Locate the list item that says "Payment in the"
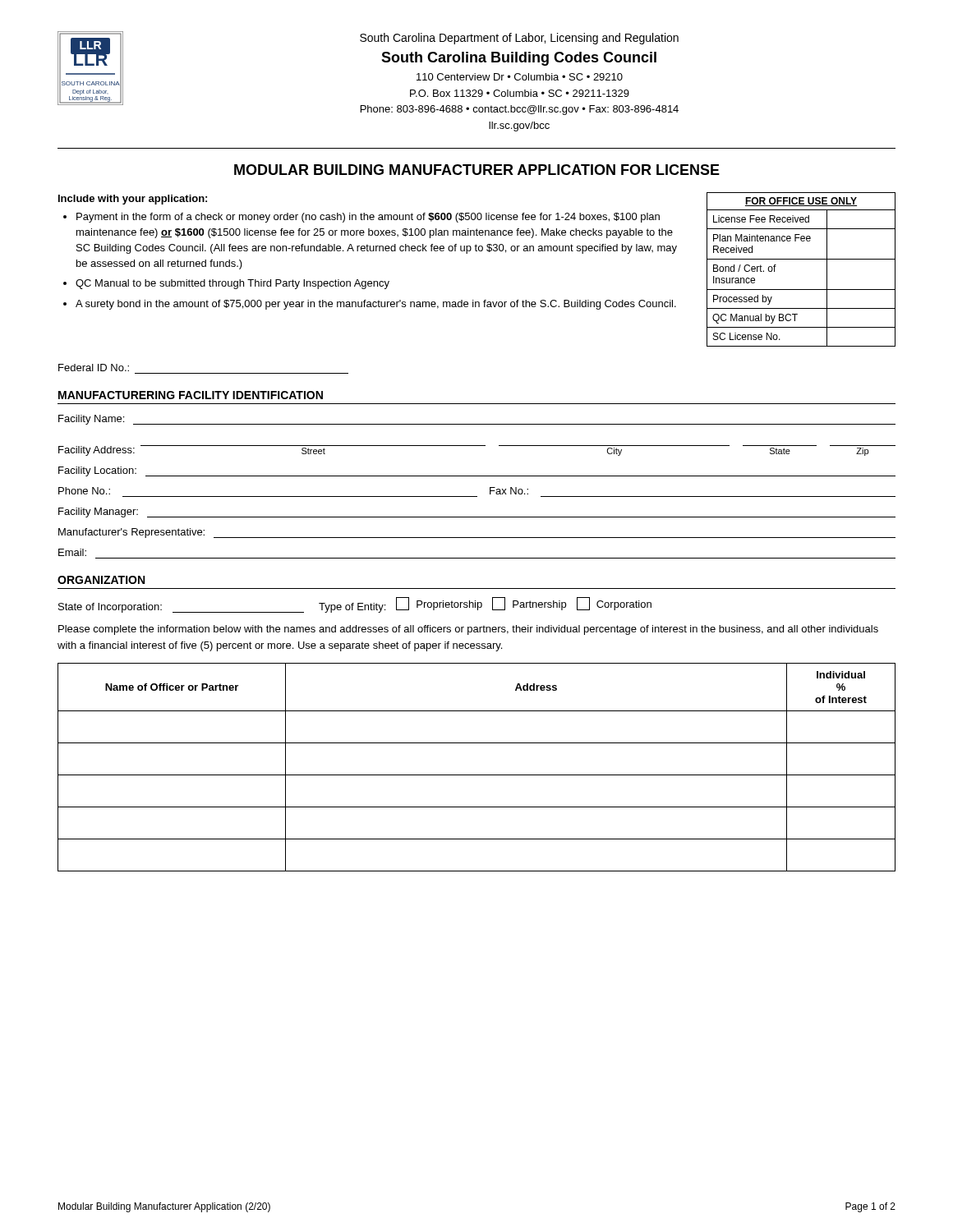The image size is (953, 1232). coord(376,240)
